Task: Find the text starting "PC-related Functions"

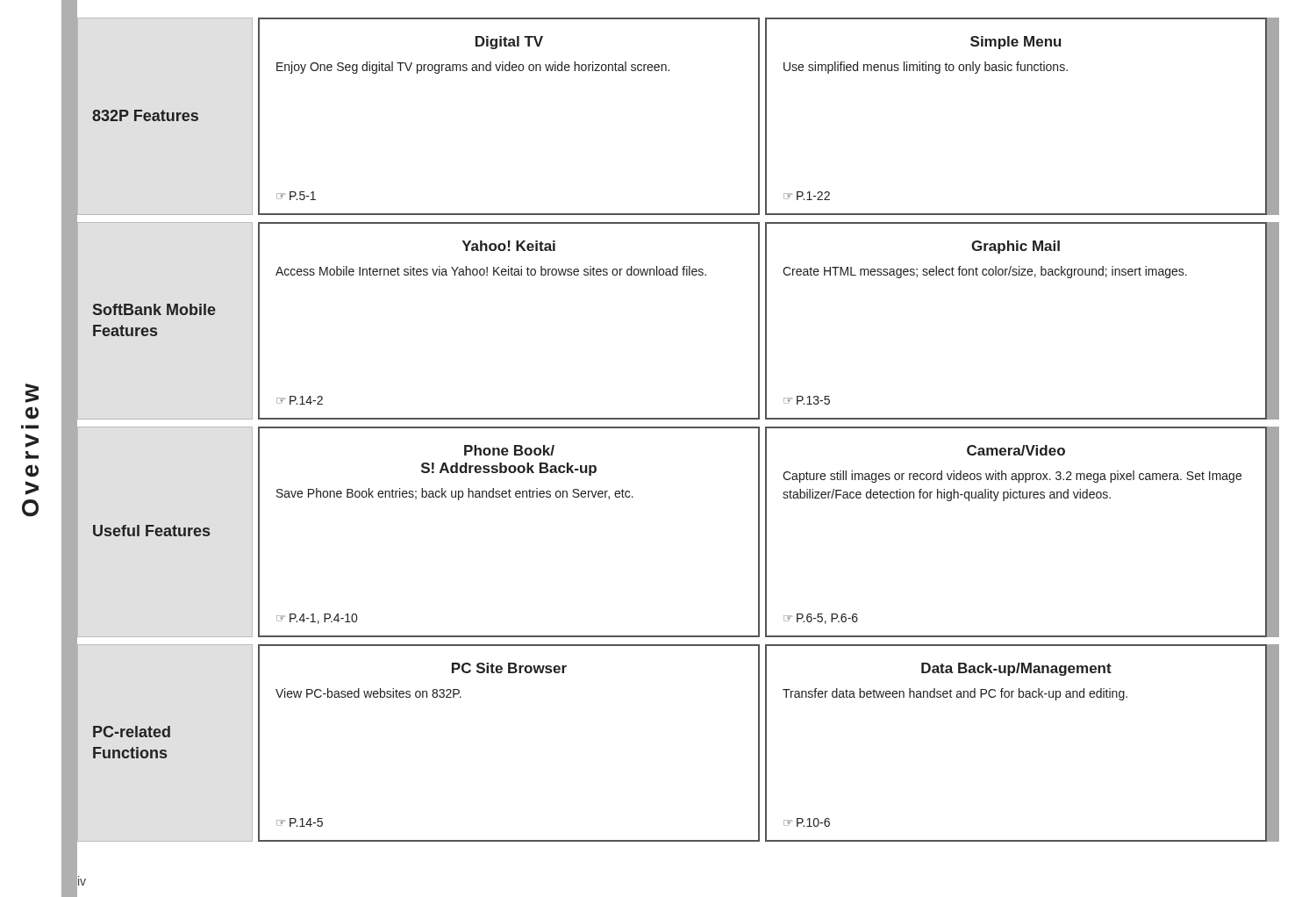Action: pos(165,743)
